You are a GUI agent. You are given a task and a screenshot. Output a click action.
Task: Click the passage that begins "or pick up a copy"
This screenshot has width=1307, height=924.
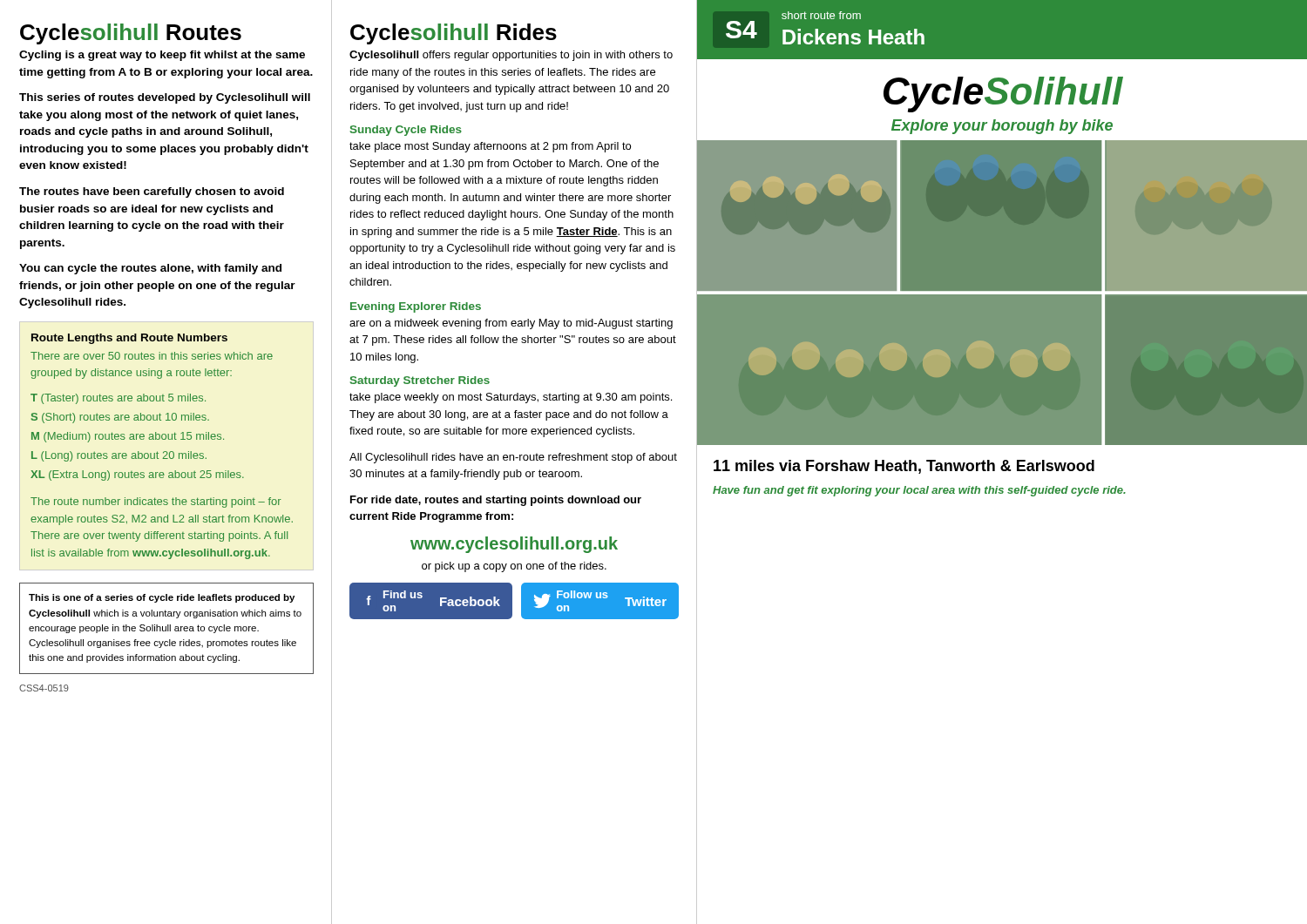click(x=514, y=565)
